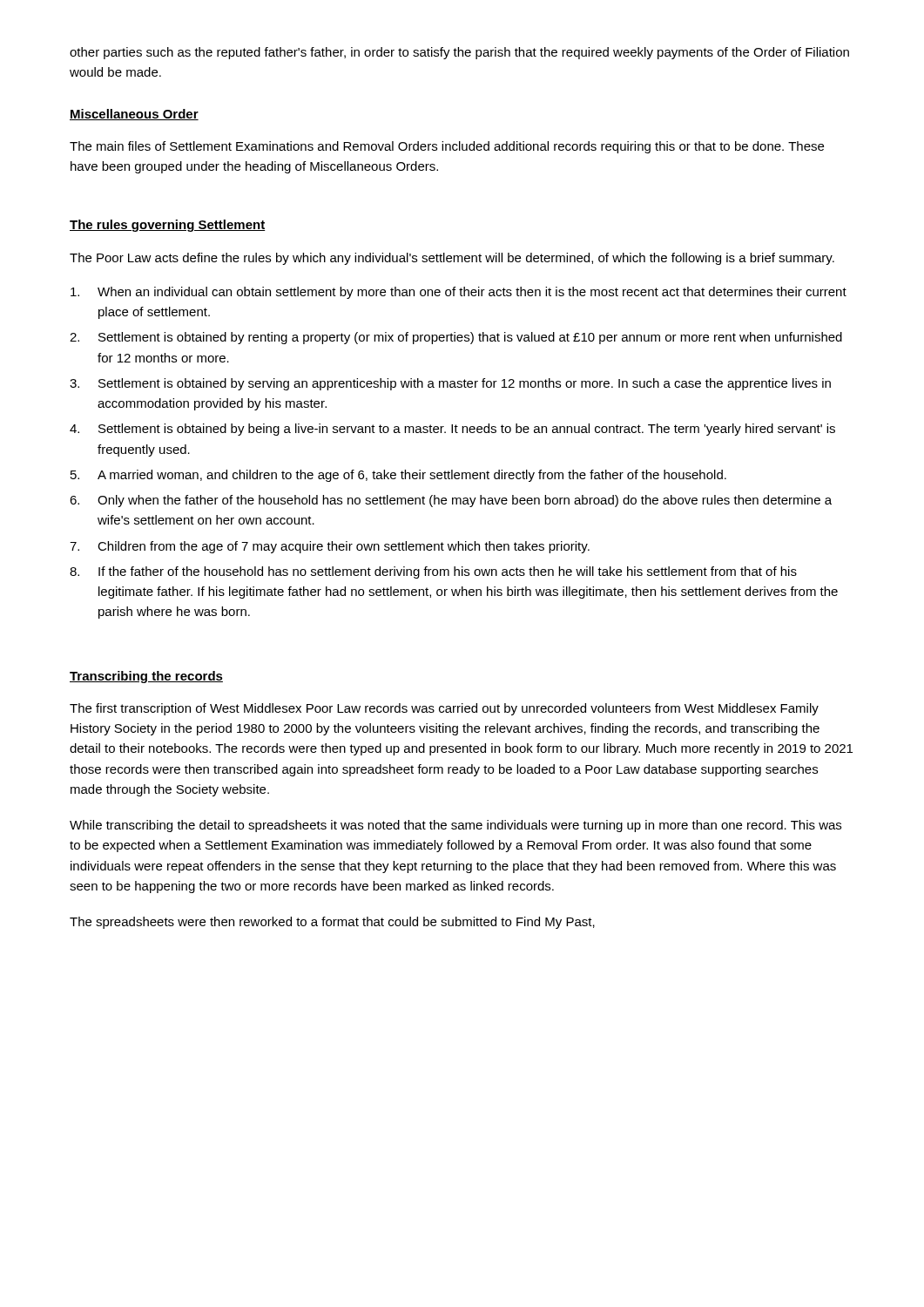Image resolution: width=924 pixels, height=1307 pixels.
Task: Click on the text block starting "Transcribing the records"
Action: pos(146,675)
